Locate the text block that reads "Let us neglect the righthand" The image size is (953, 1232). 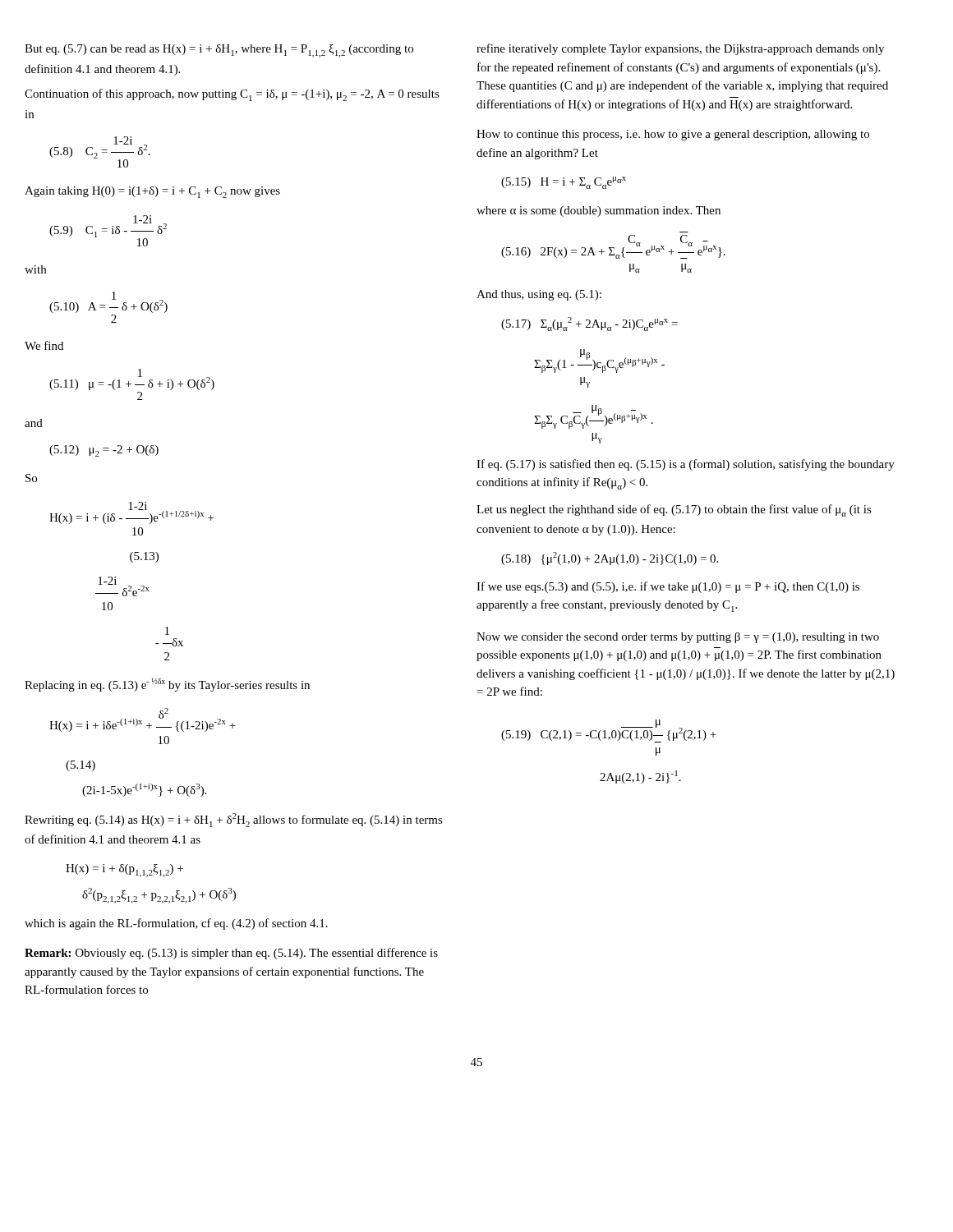coord(674,519)
